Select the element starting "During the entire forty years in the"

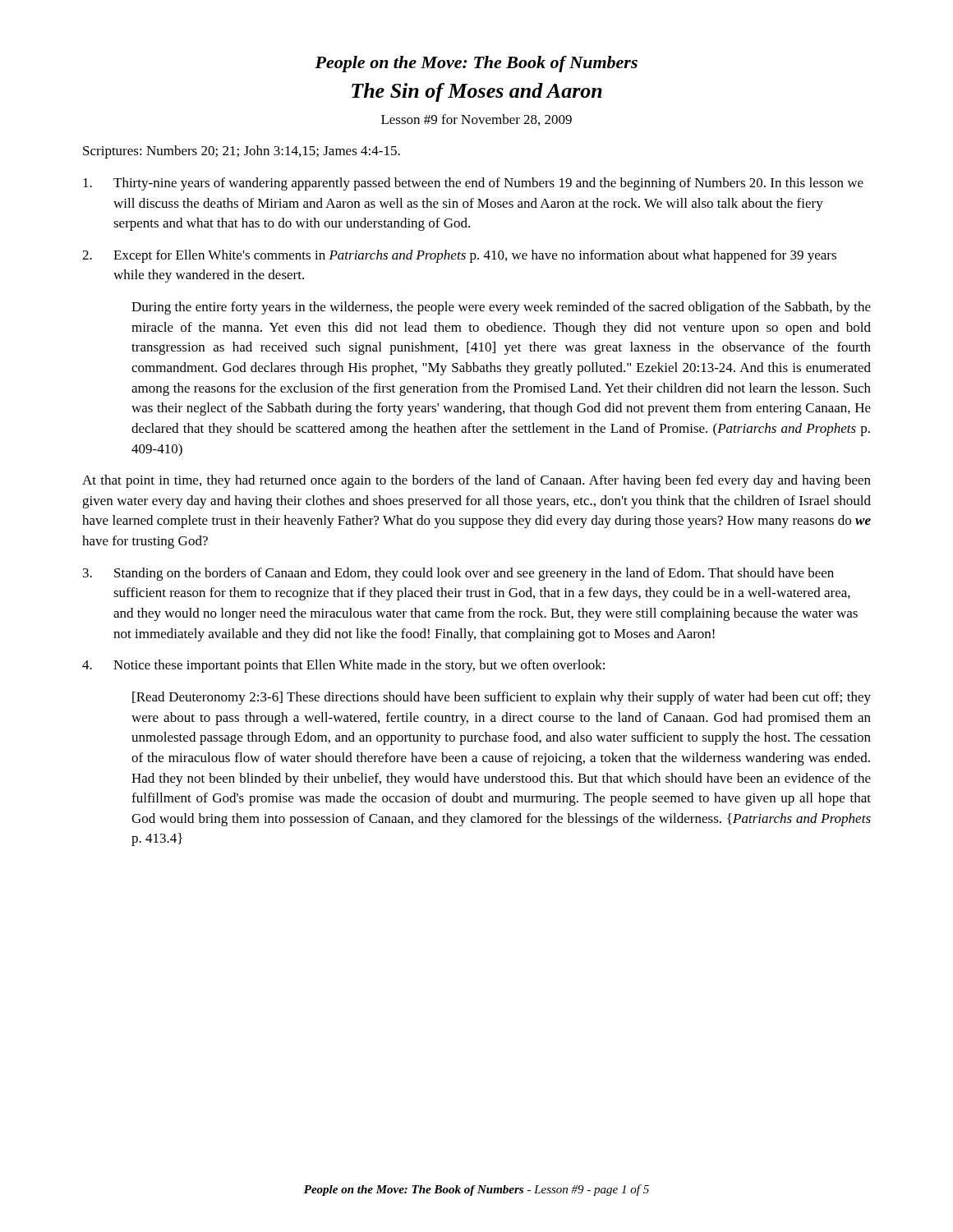tap(501, 378)
